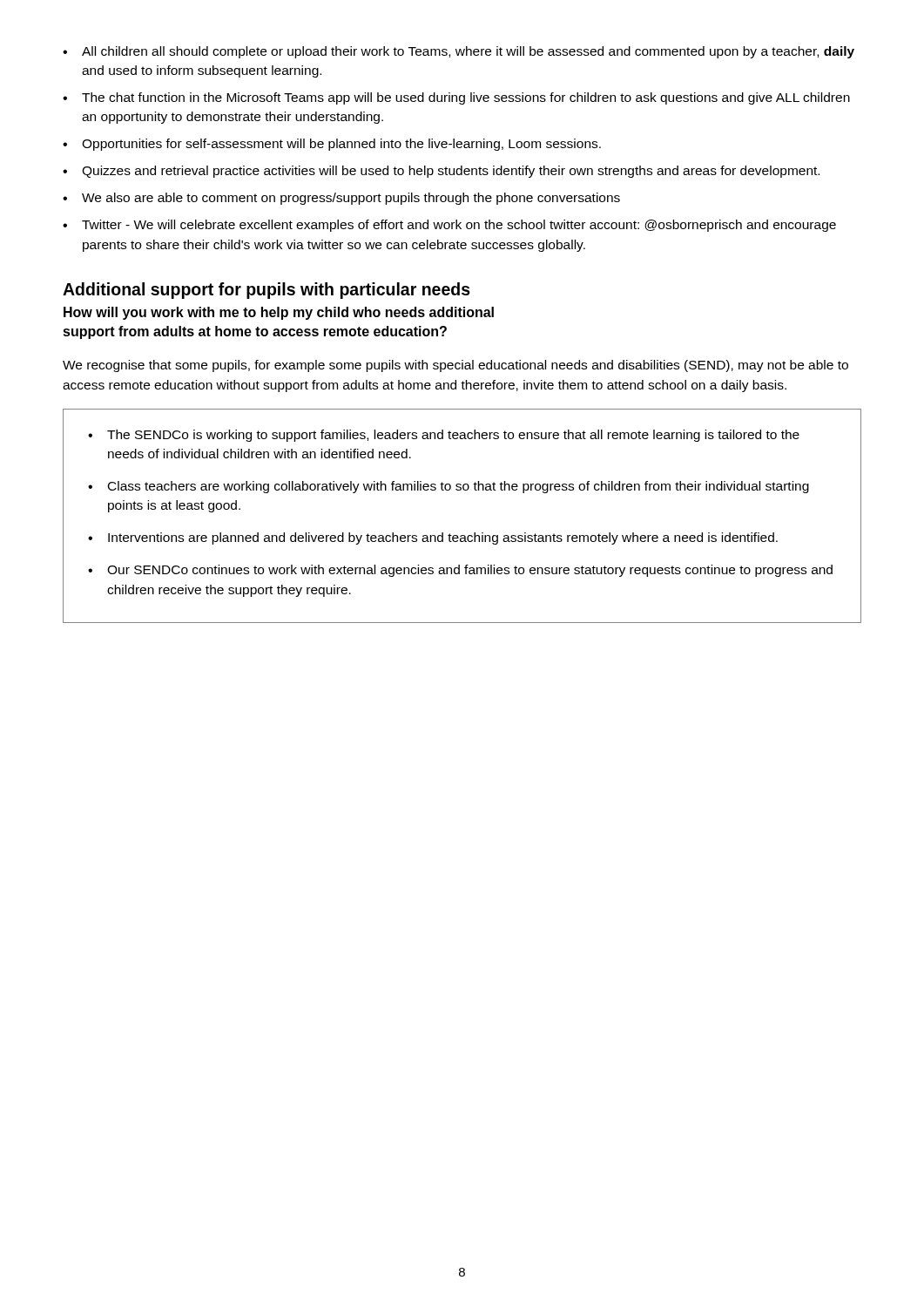The image size is (924, 1307).
Task: Locate the block of text that opens with "• The chat function in"
Action: pyautogui.click(x=462, y=108)
